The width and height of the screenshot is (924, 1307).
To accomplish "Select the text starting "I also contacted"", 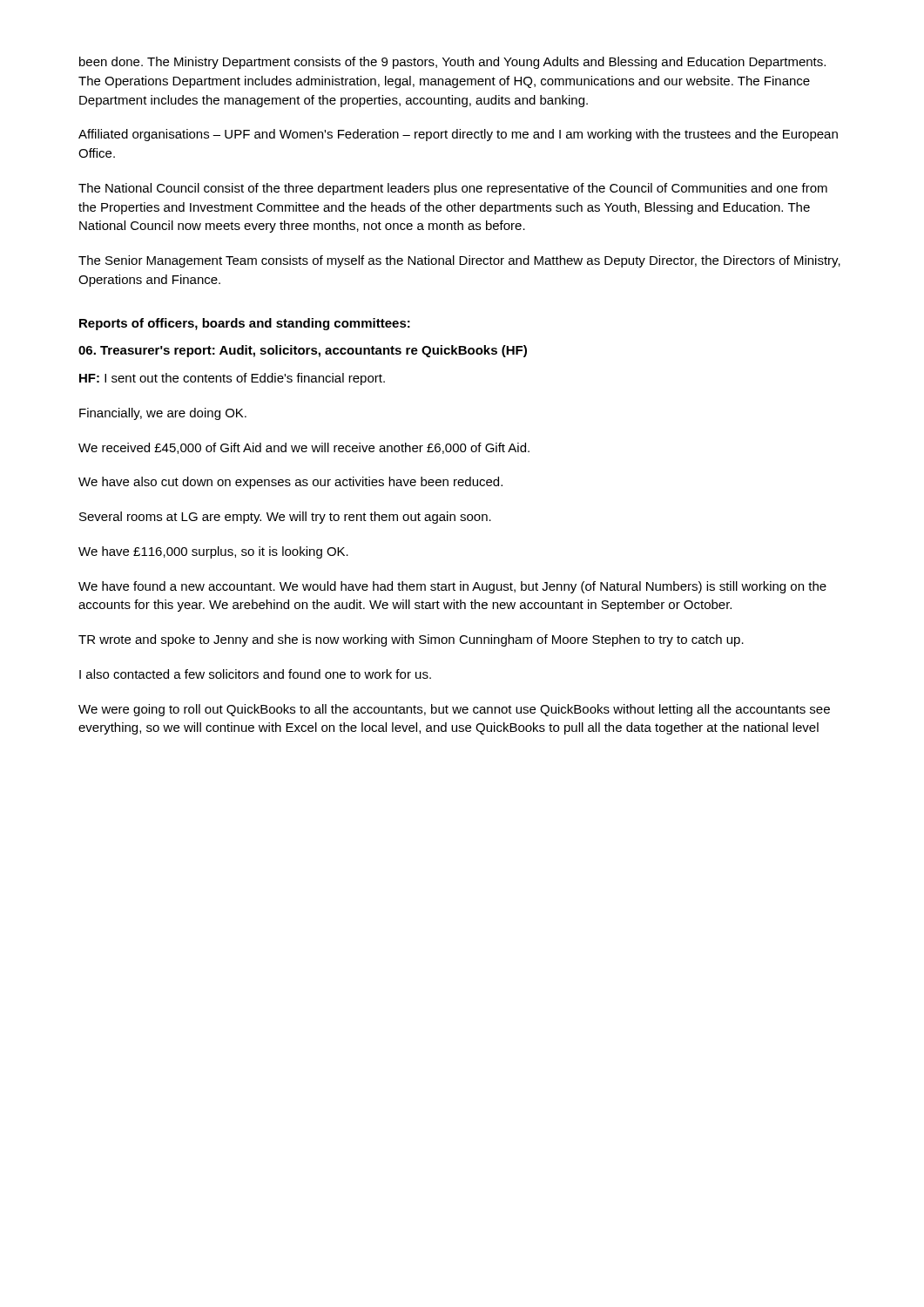I will tap(255, 674).
